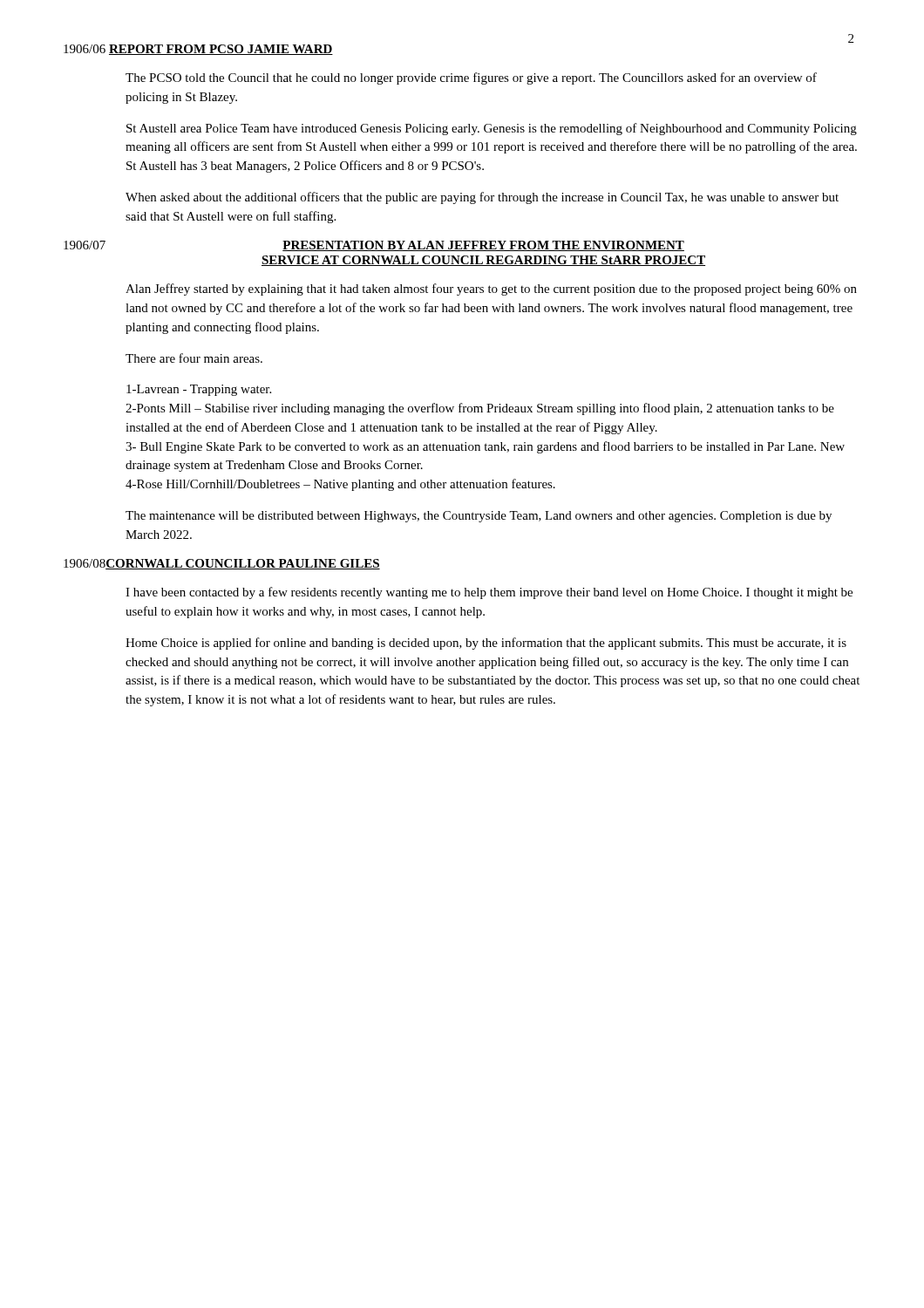Find the region starting "There are four main areas."
Screen dimensions: 1308x924
click(194, 358)
